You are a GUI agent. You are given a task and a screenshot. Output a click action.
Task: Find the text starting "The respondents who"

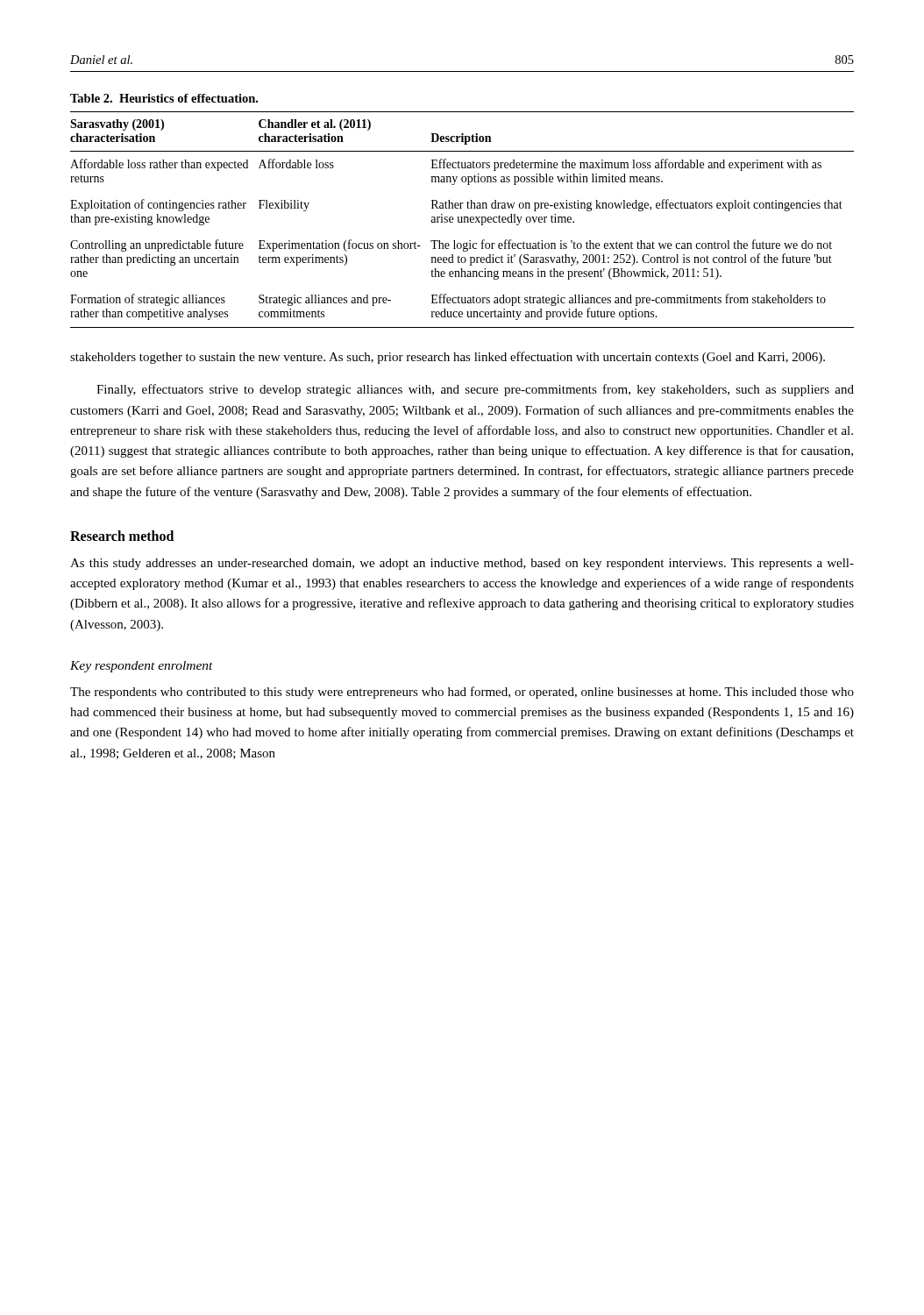[x=462, y=723]
